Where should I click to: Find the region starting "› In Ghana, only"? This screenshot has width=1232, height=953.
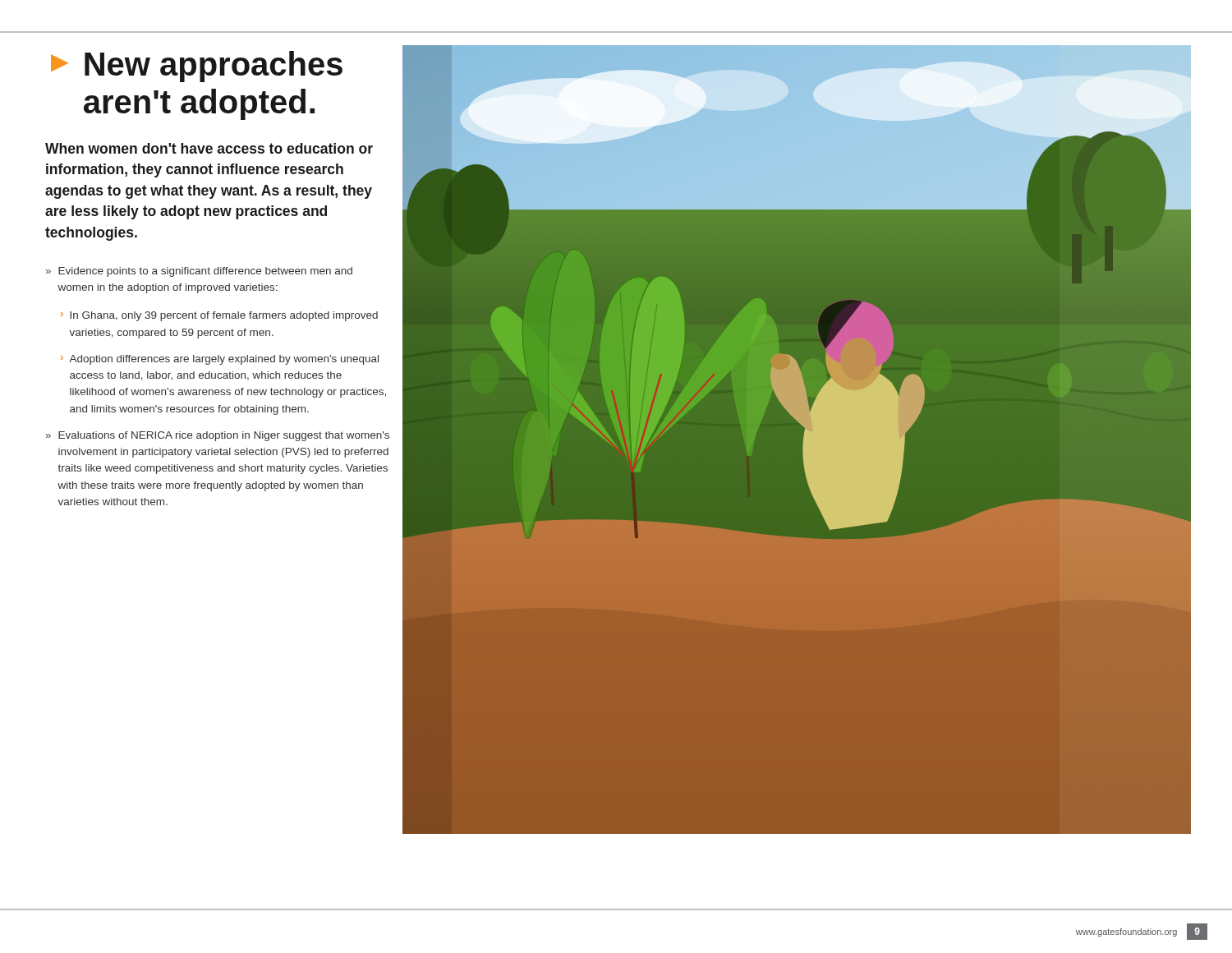pyautogui.click(x=225, y=324)
